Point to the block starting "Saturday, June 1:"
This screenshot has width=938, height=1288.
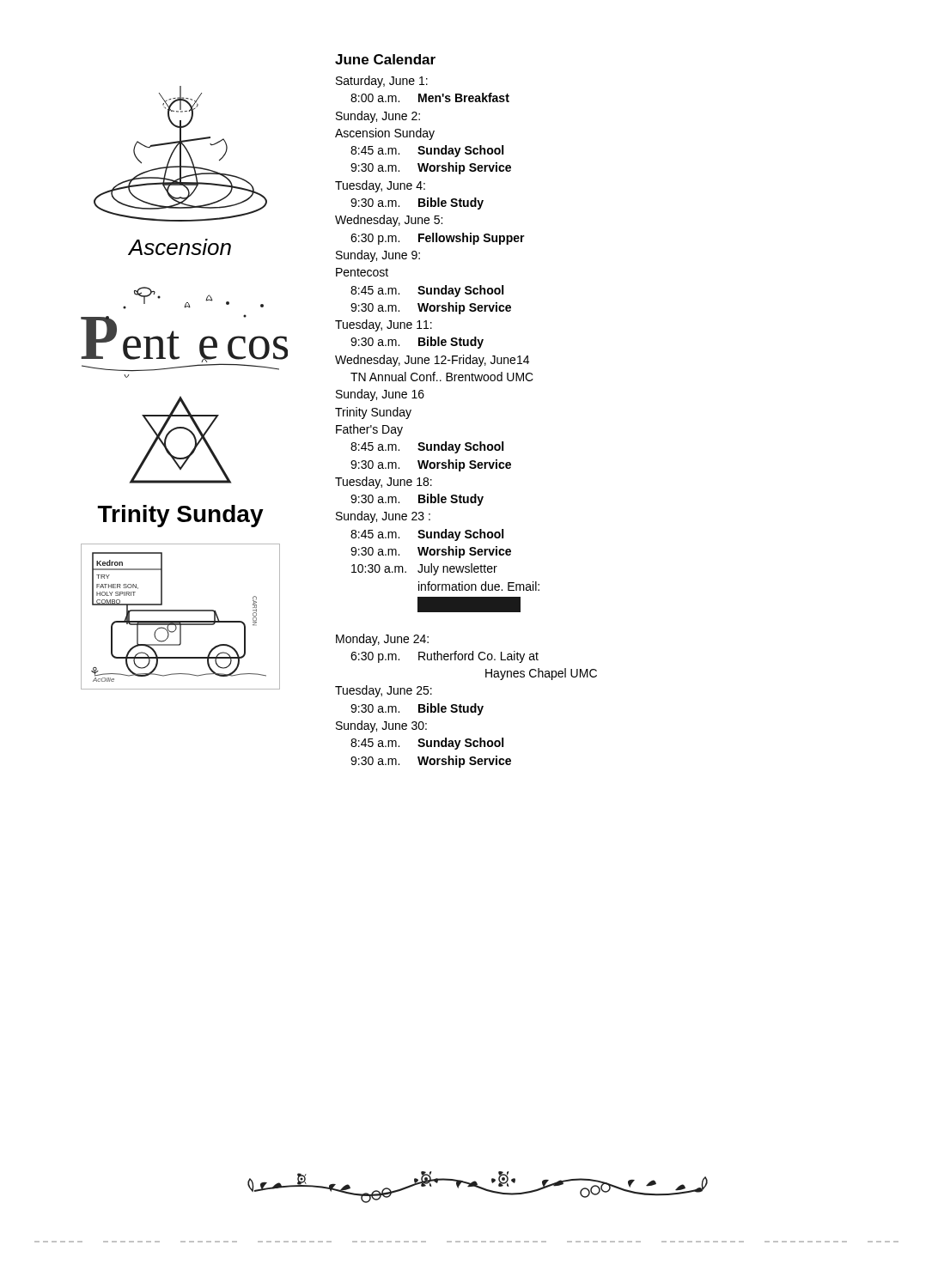coord(382,82)
